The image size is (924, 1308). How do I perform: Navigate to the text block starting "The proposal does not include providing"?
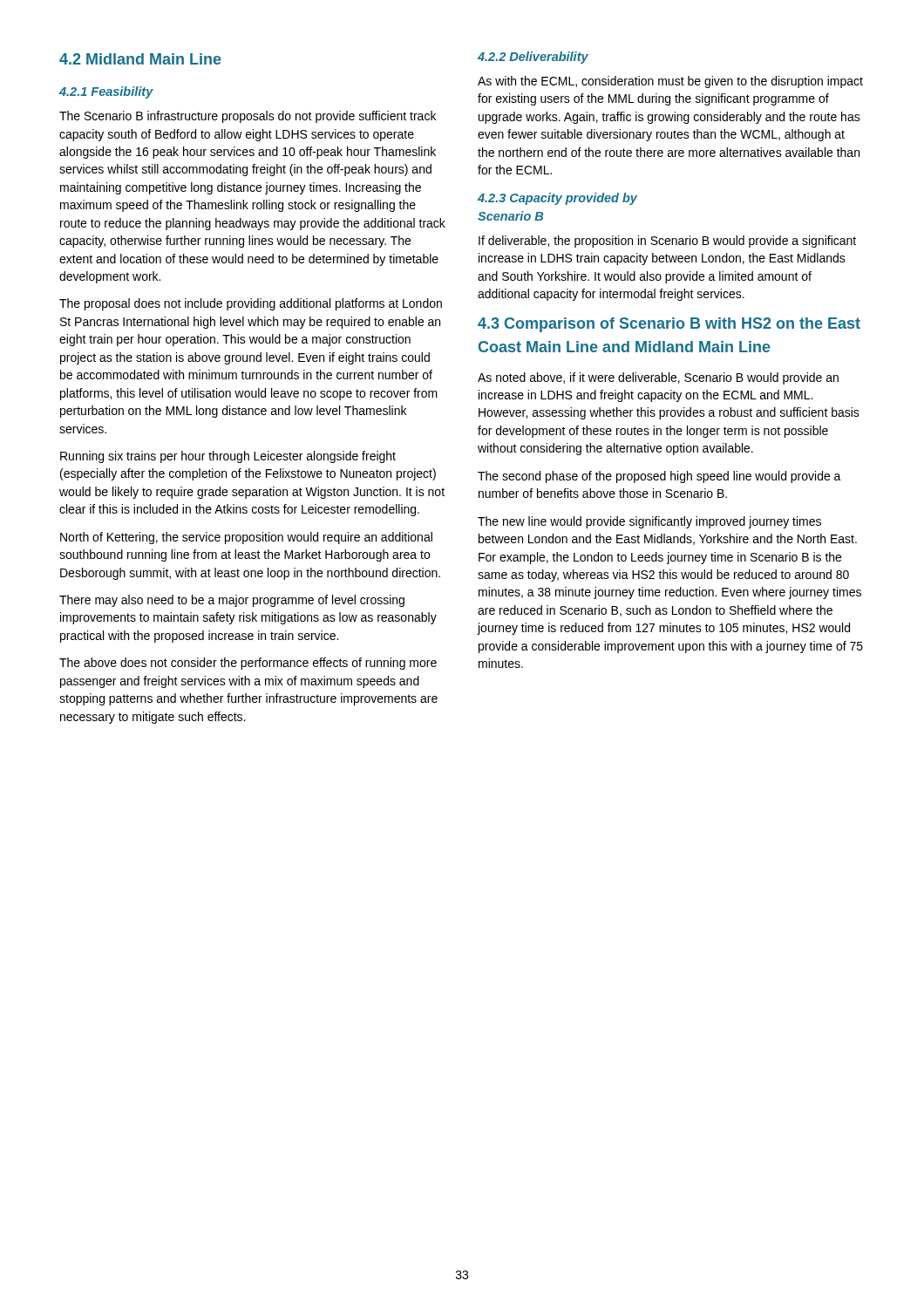point(253,367)
